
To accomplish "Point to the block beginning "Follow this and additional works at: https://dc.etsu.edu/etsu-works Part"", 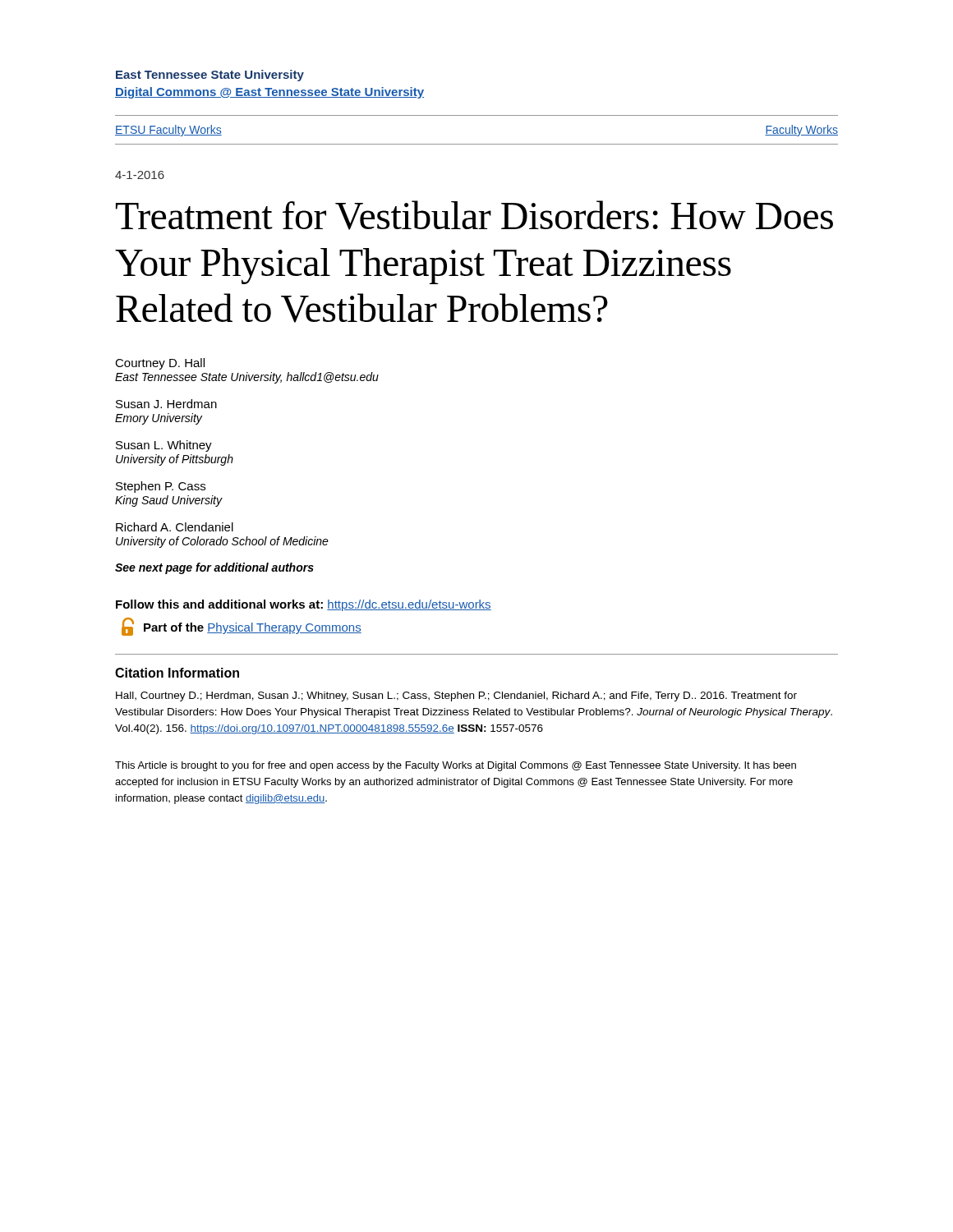I will pos(476,618).
